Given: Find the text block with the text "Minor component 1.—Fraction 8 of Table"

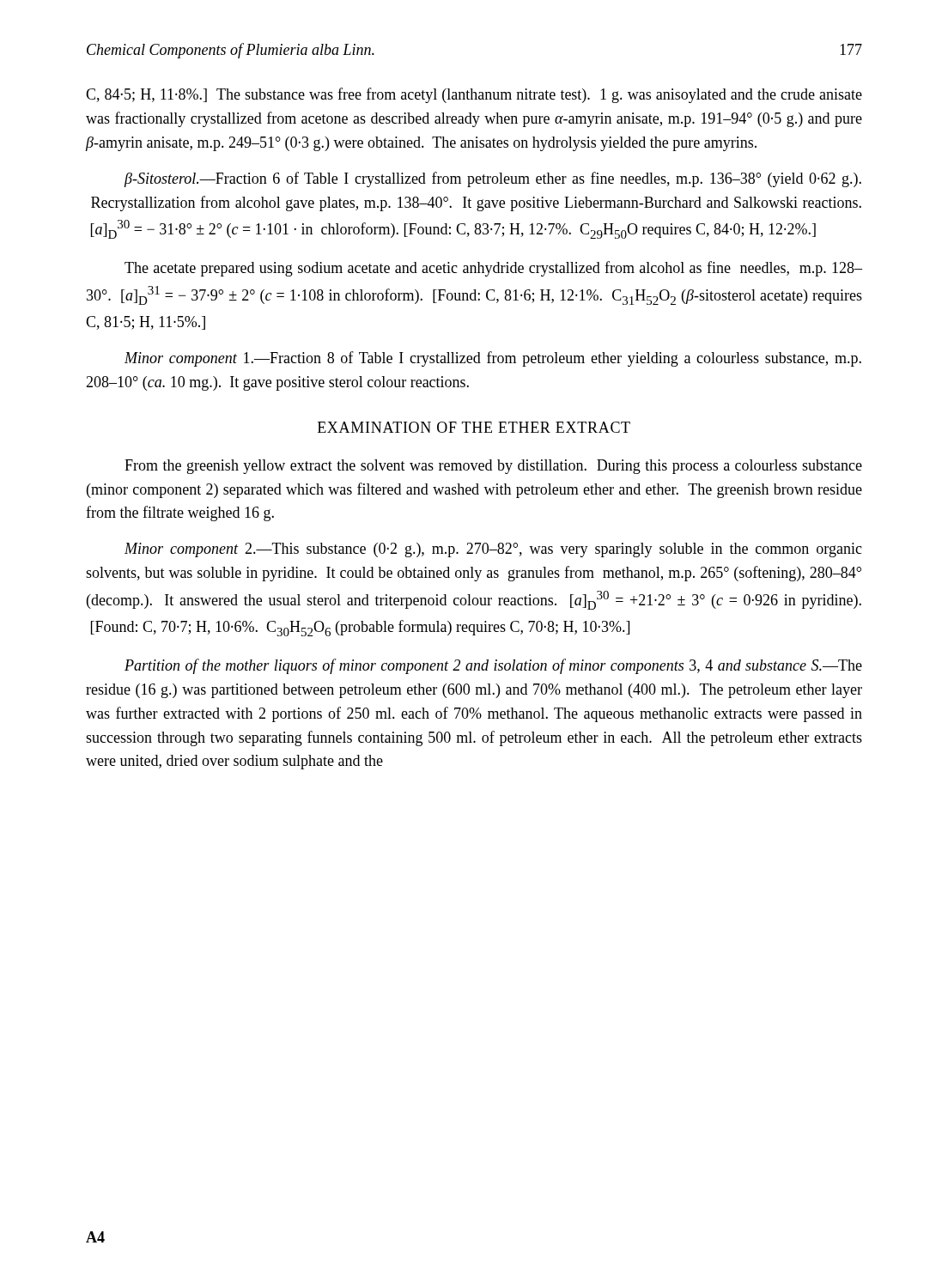Looking at the screenshot, I should [474, 371].
